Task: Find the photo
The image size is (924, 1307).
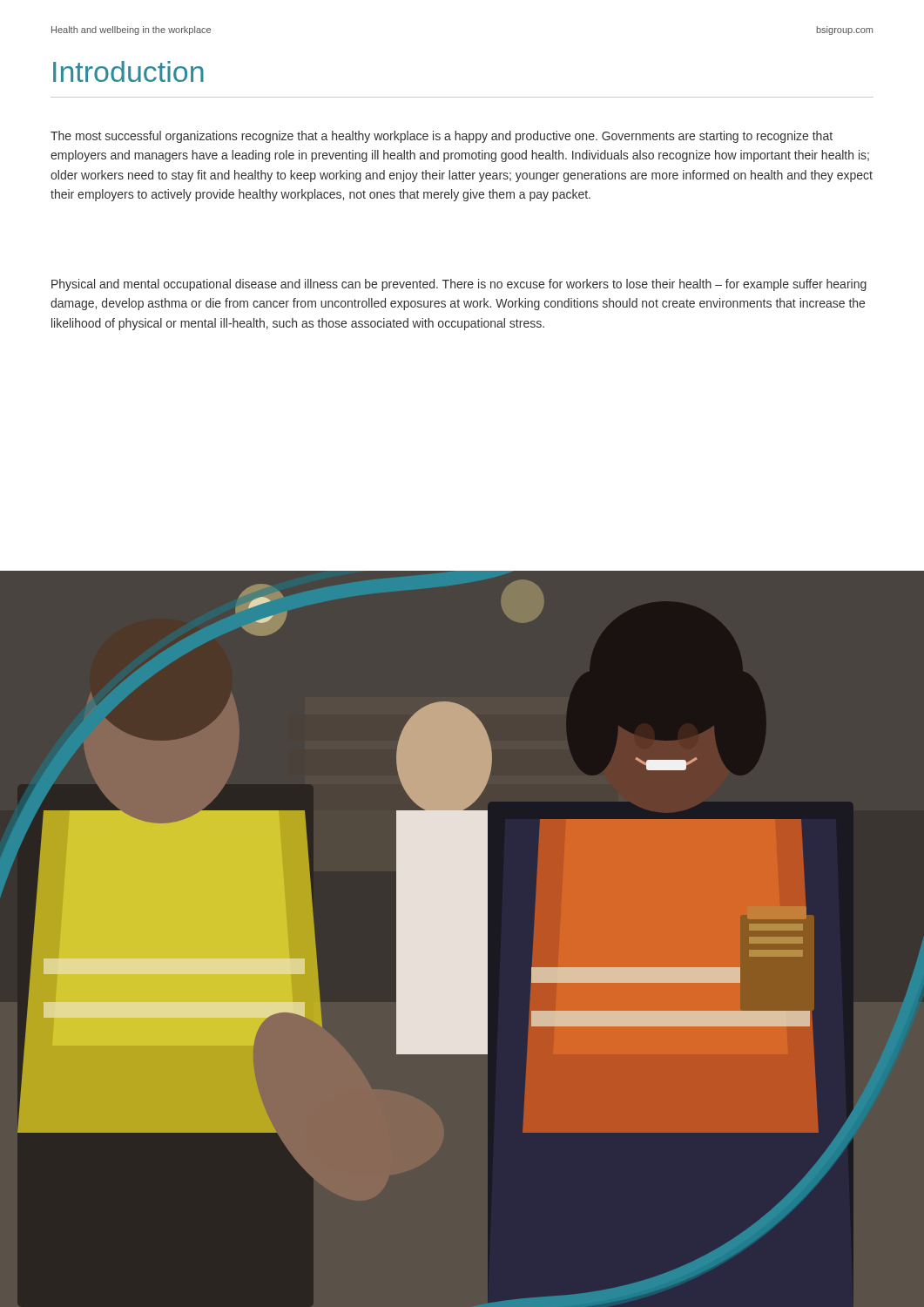Action: click(x=462, y=937)
